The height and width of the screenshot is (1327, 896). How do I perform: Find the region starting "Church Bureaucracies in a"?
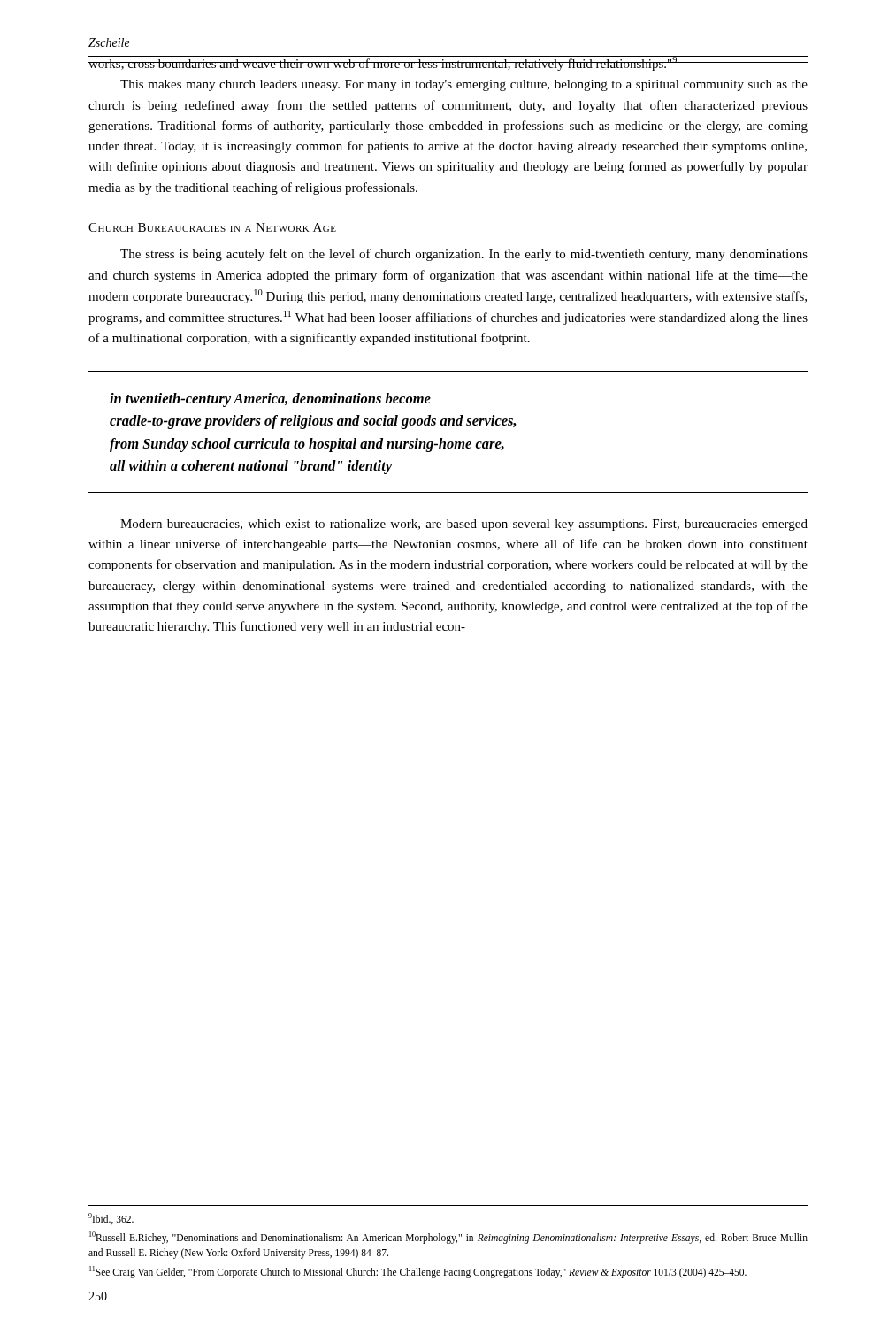coord(212,227)
